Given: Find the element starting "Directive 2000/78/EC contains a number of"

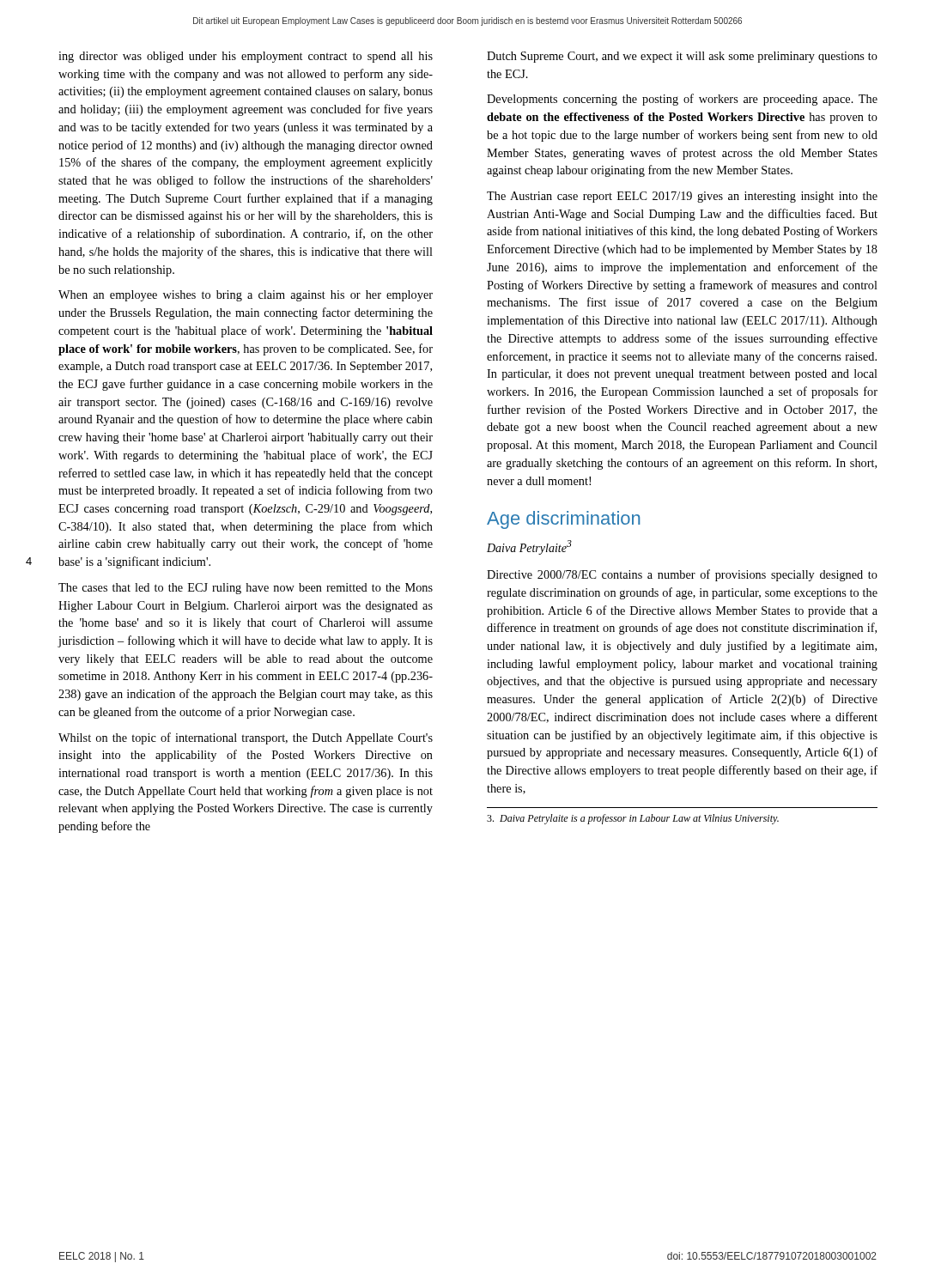Looking at the screenshot, I should pyautogui.click(x=682, y=682).
